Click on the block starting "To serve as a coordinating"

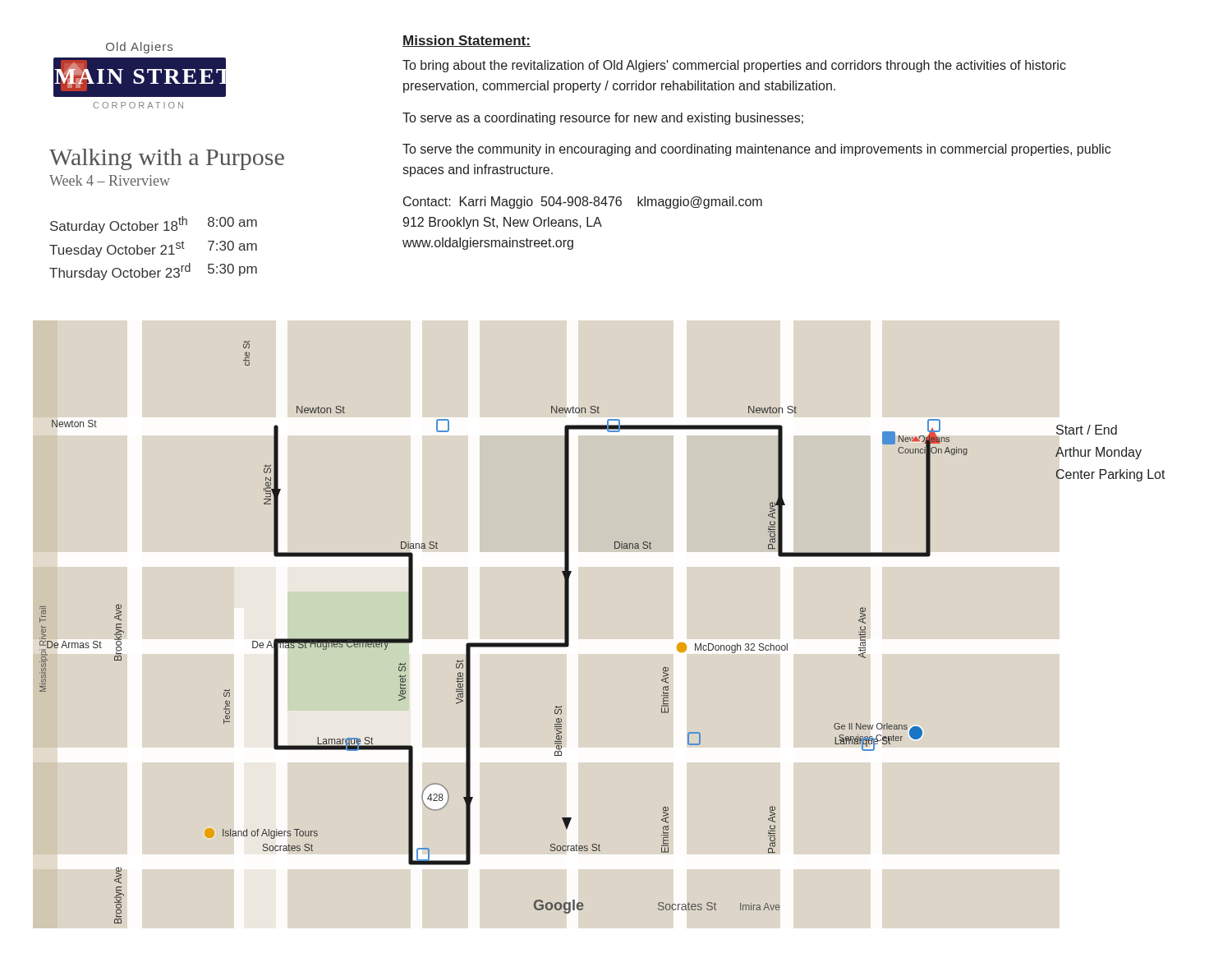603,118
